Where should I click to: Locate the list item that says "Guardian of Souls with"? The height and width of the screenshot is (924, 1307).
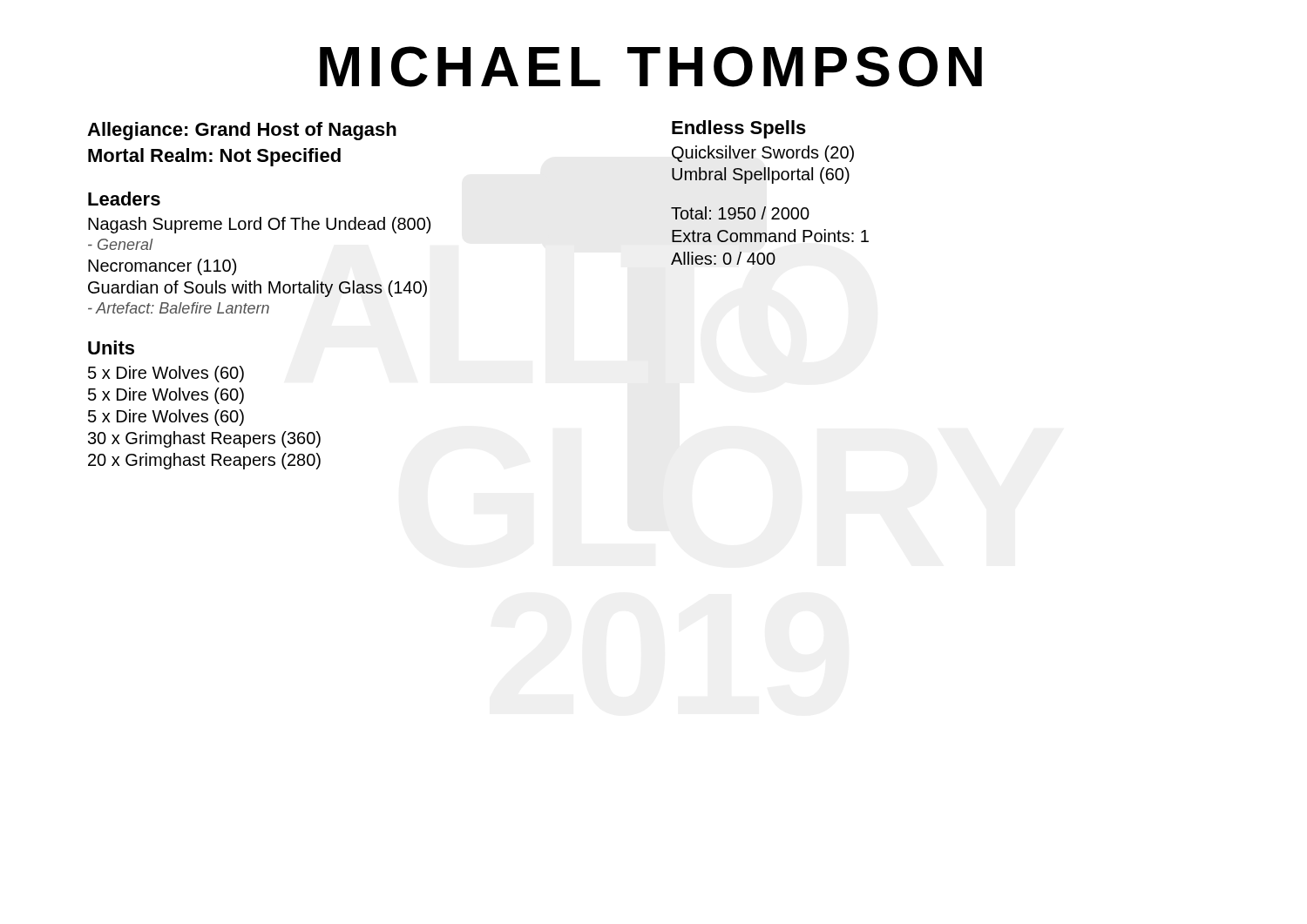(258, 287)
